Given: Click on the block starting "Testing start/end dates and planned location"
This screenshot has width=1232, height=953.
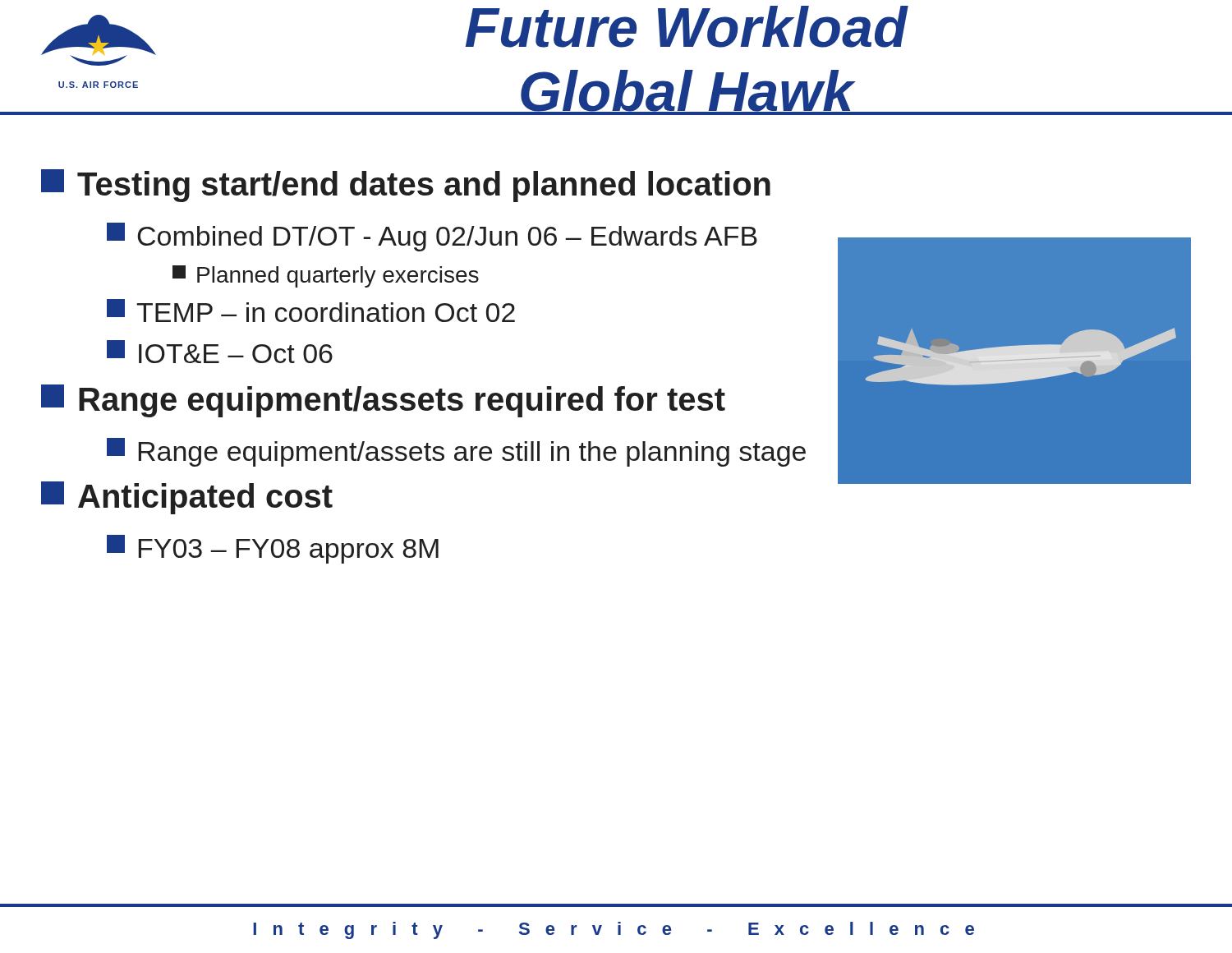Looking at the screenshot, I should [x=425, y=184].
